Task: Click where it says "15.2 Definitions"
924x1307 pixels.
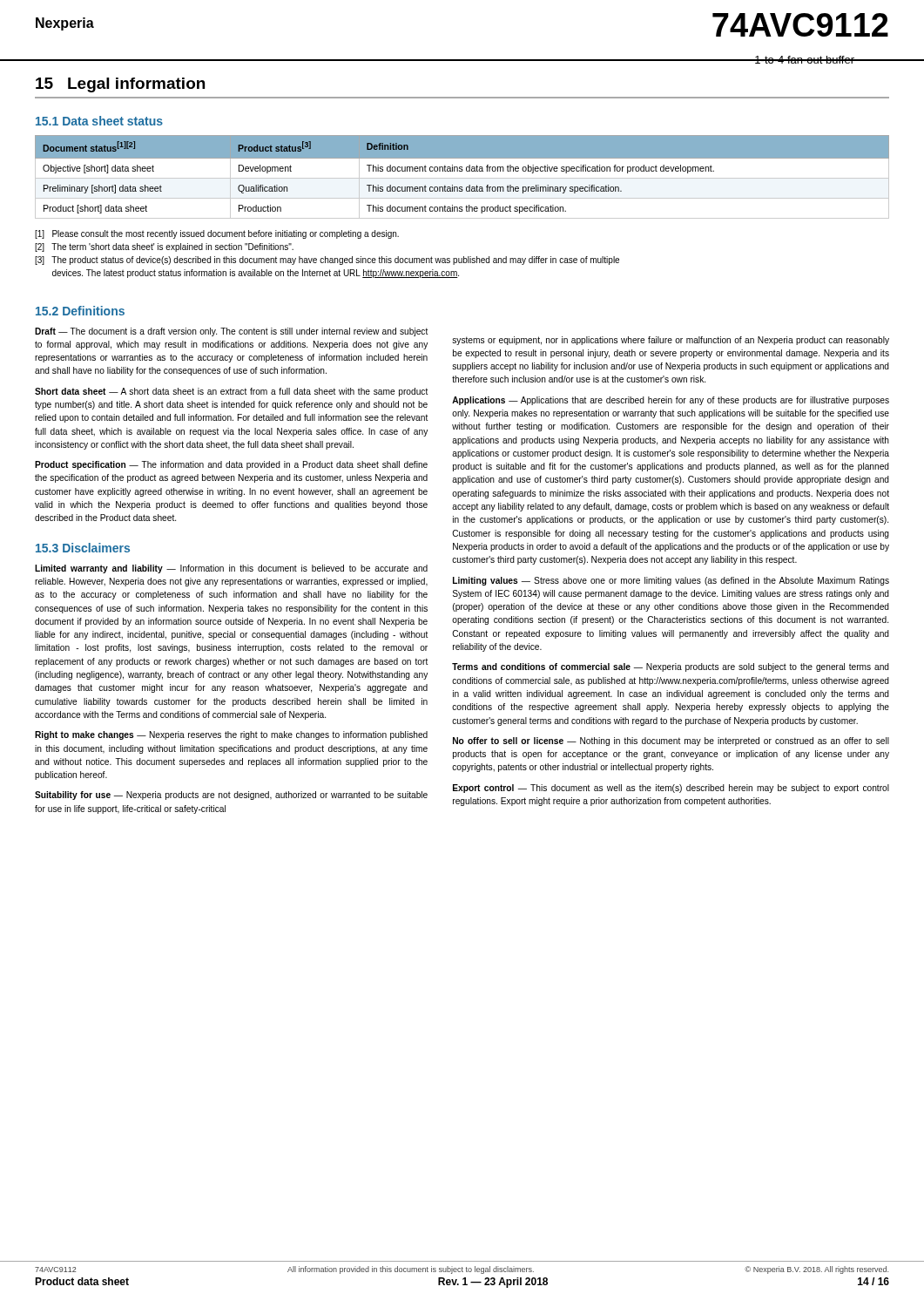Action: [x=80, y=311]
